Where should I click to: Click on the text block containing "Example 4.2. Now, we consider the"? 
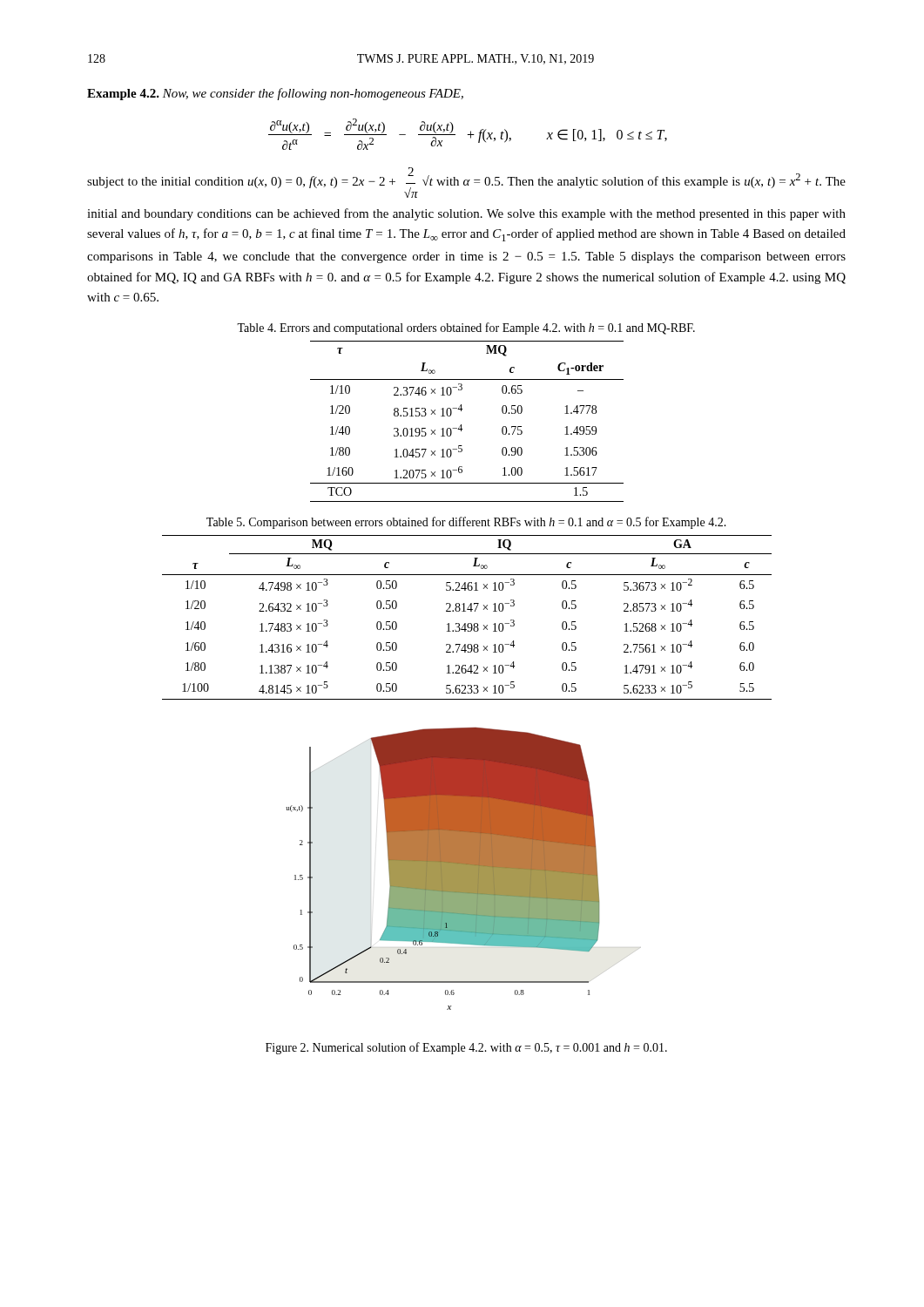click(276, 93)
